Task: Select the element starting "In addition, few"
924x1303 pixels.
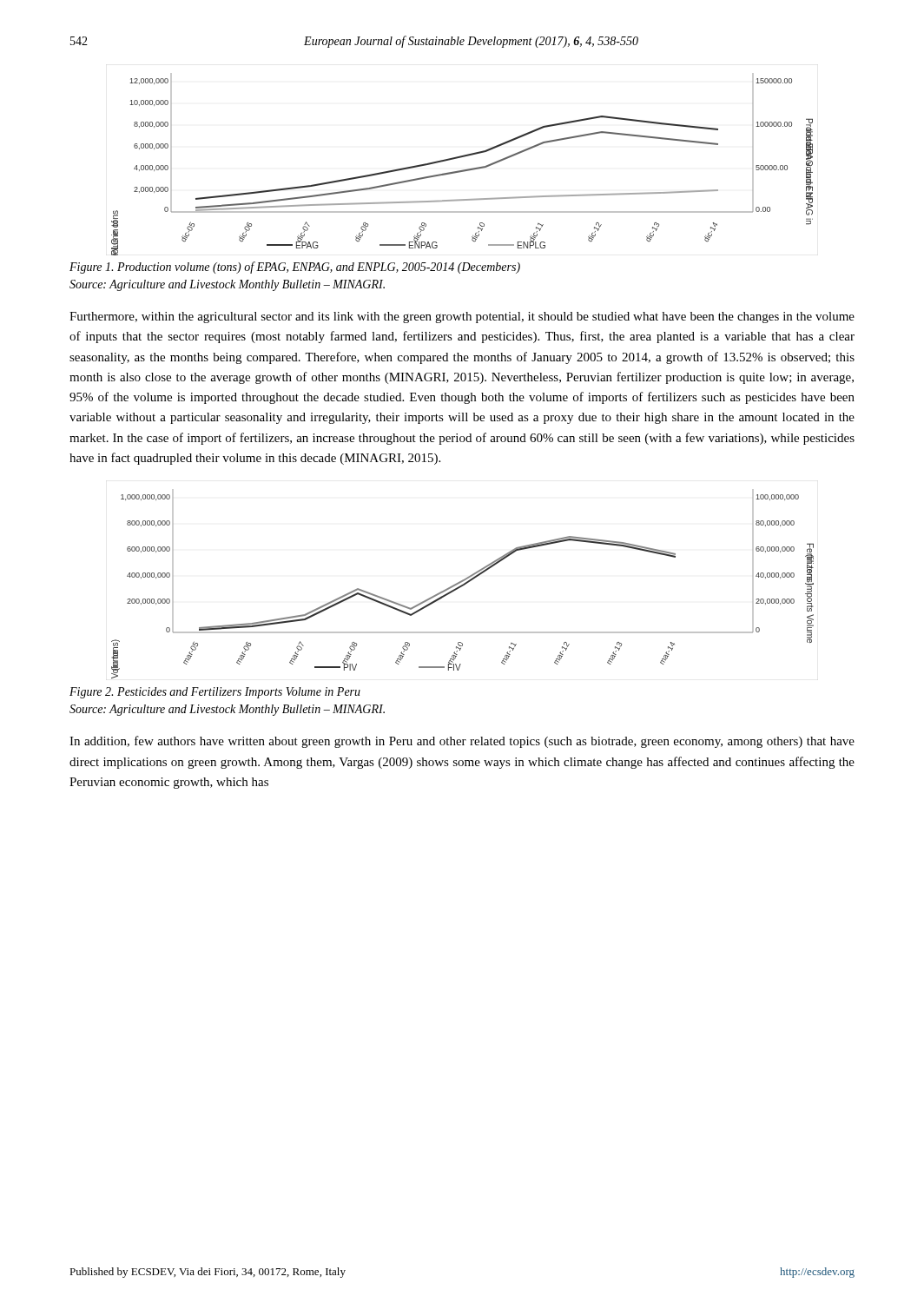Action: 462,761
